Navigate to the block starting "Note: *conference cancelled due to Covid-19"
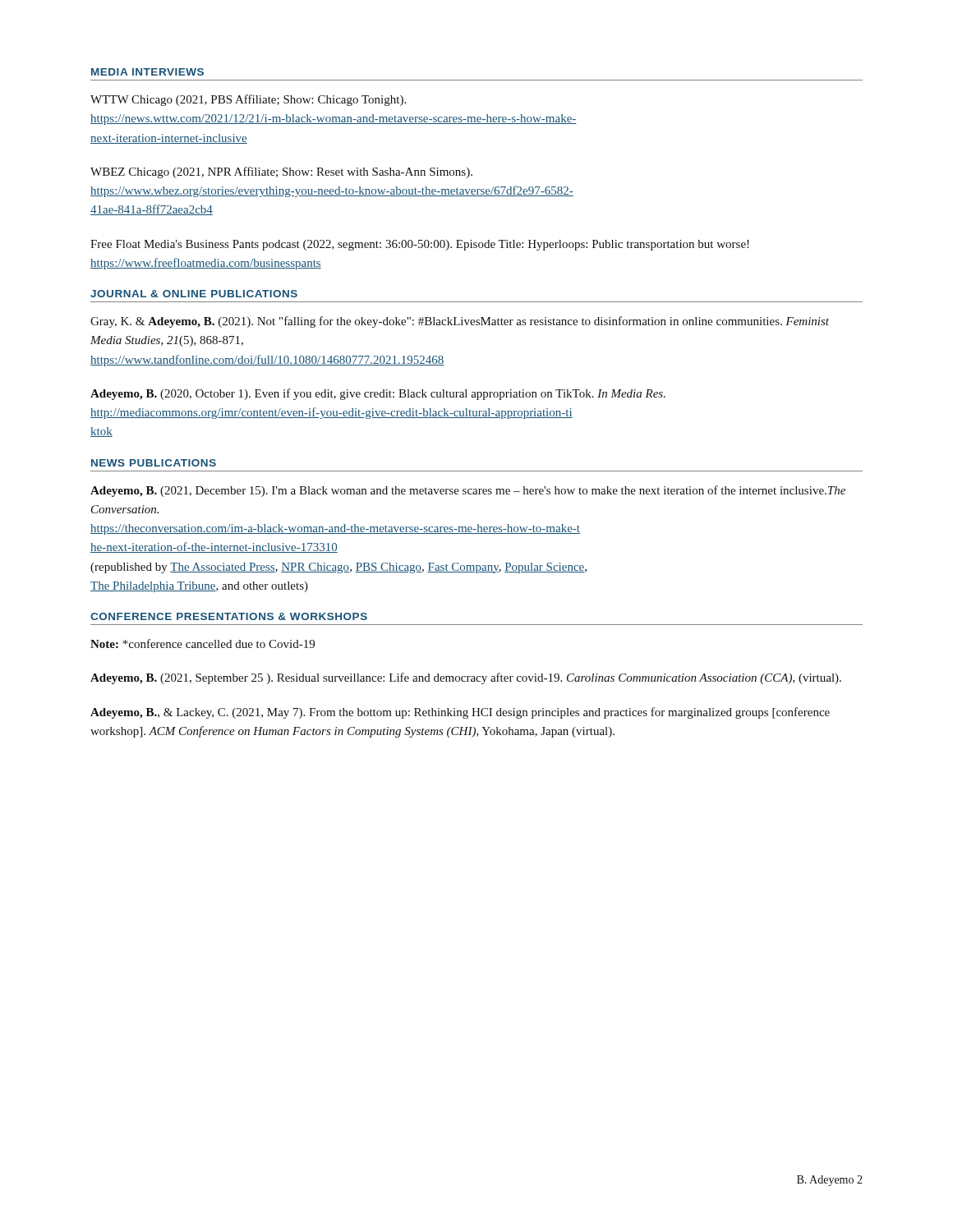This screenshot has height=1232, width=953. click(203, 644)
